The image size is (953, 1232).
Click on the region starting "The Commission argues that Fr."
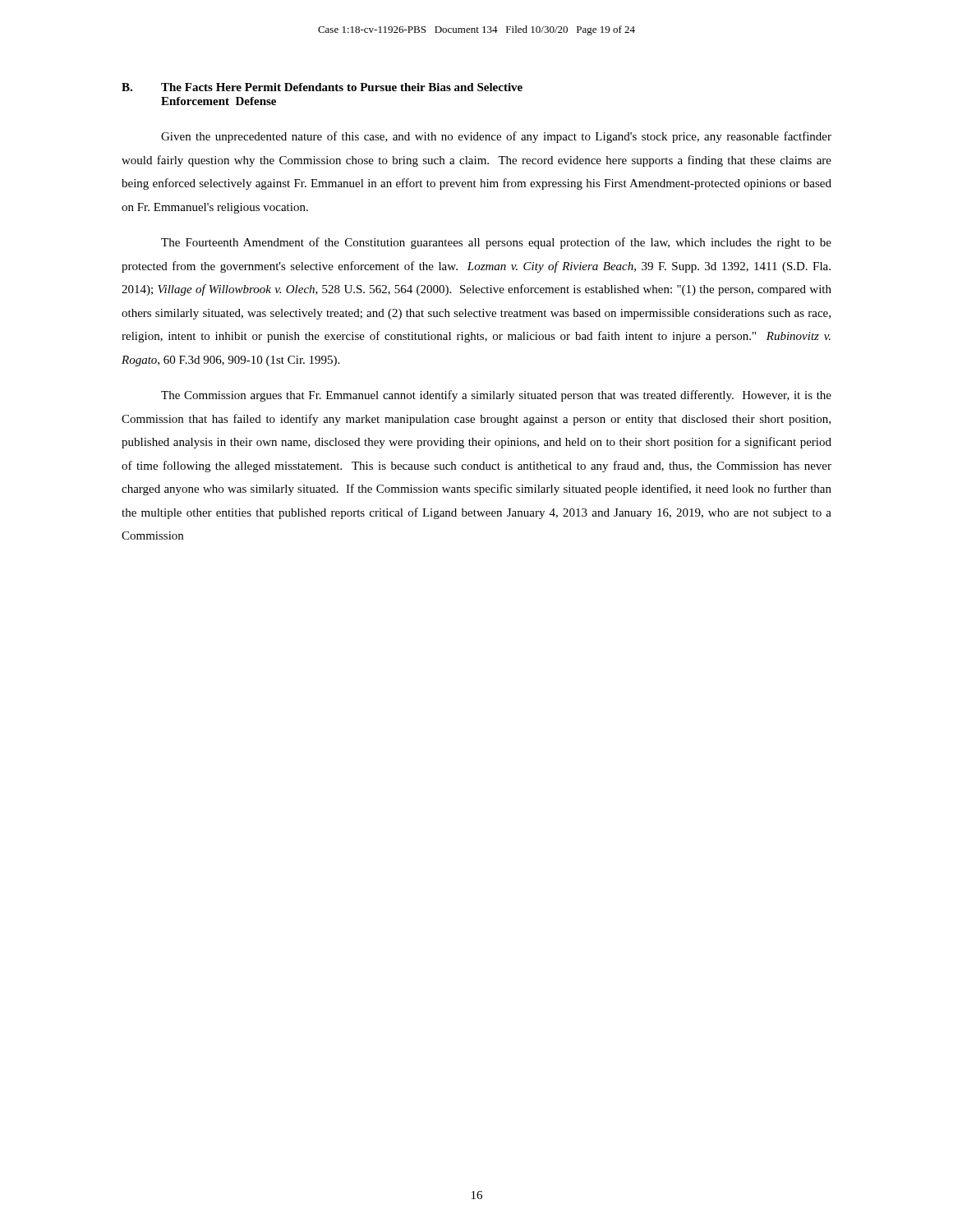[x=476, y=465]
